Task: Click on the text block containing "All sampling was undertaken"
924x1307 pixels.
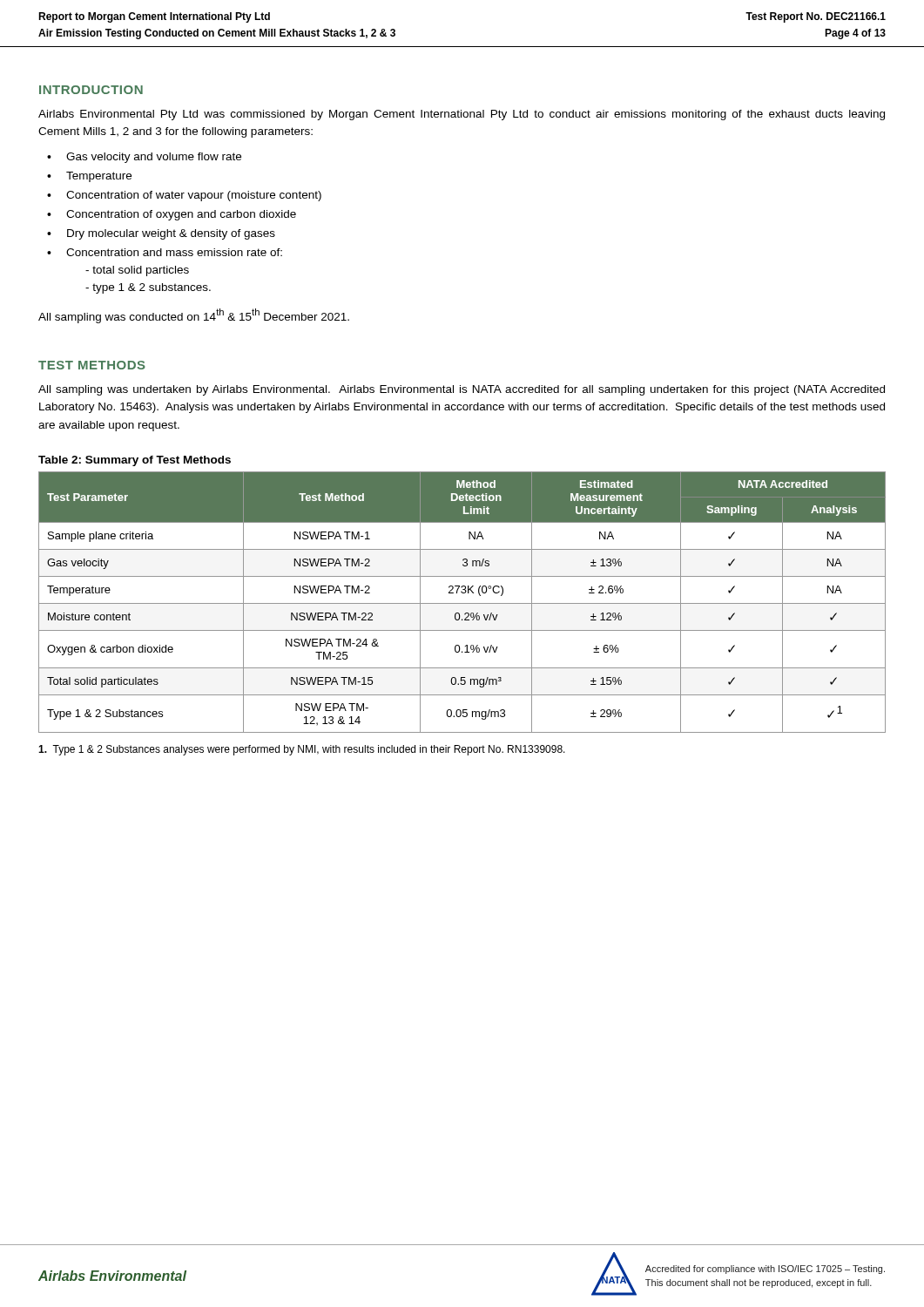Action: click(462, 407)
